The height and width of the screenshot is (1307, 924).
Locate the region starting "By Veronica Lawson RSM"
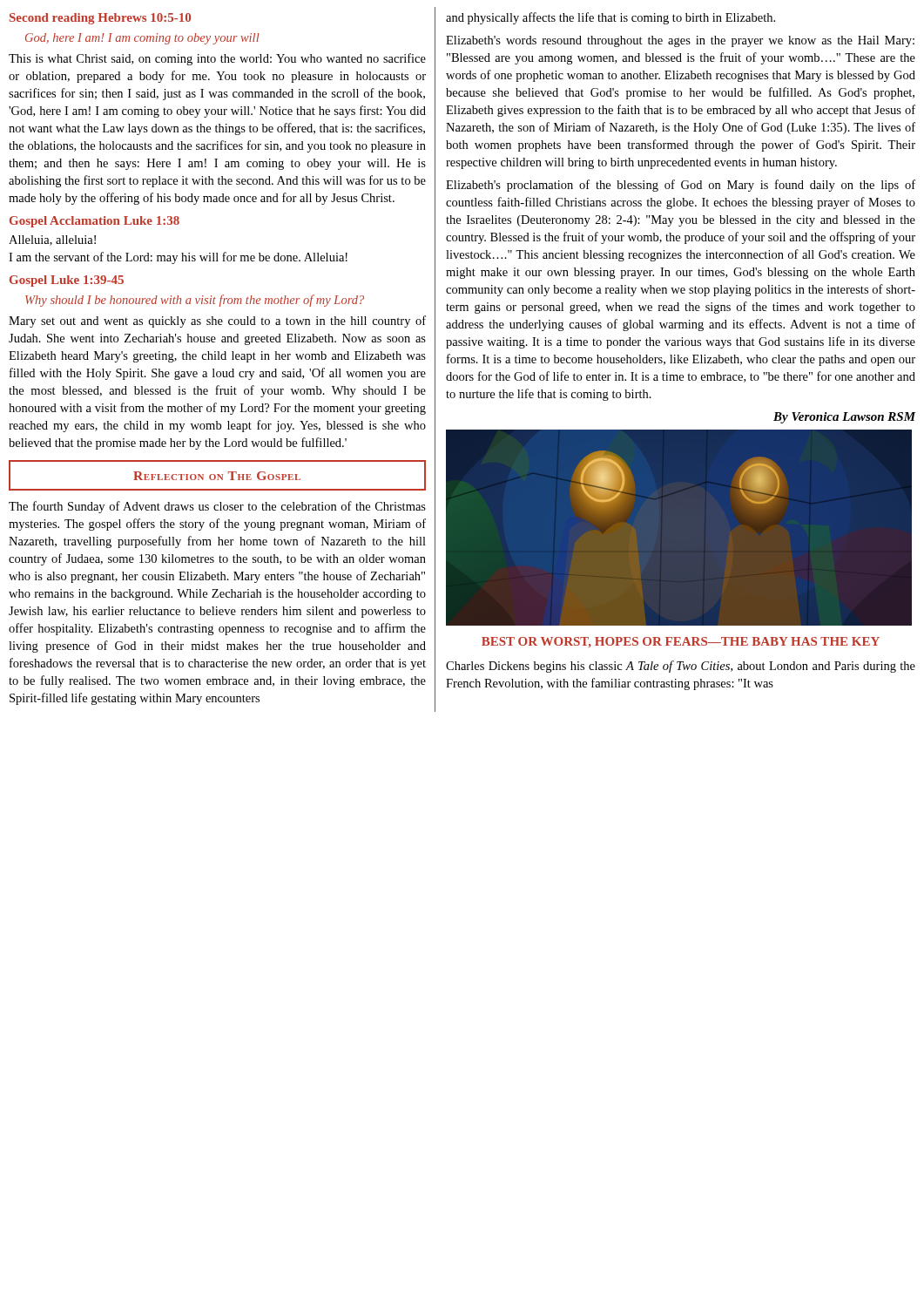844,416
